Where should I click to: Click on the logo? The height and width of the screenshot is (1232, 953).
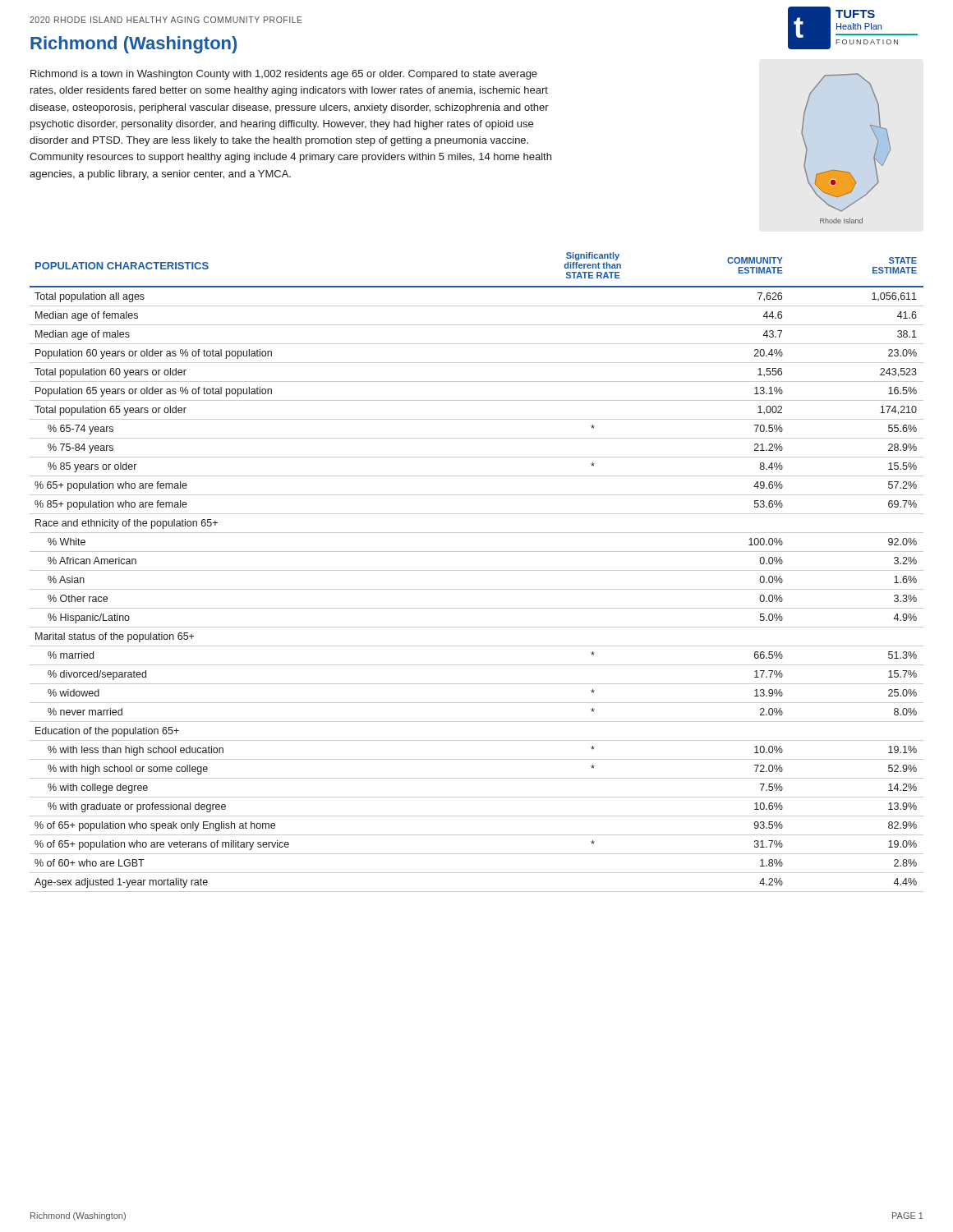pos(856,30)
